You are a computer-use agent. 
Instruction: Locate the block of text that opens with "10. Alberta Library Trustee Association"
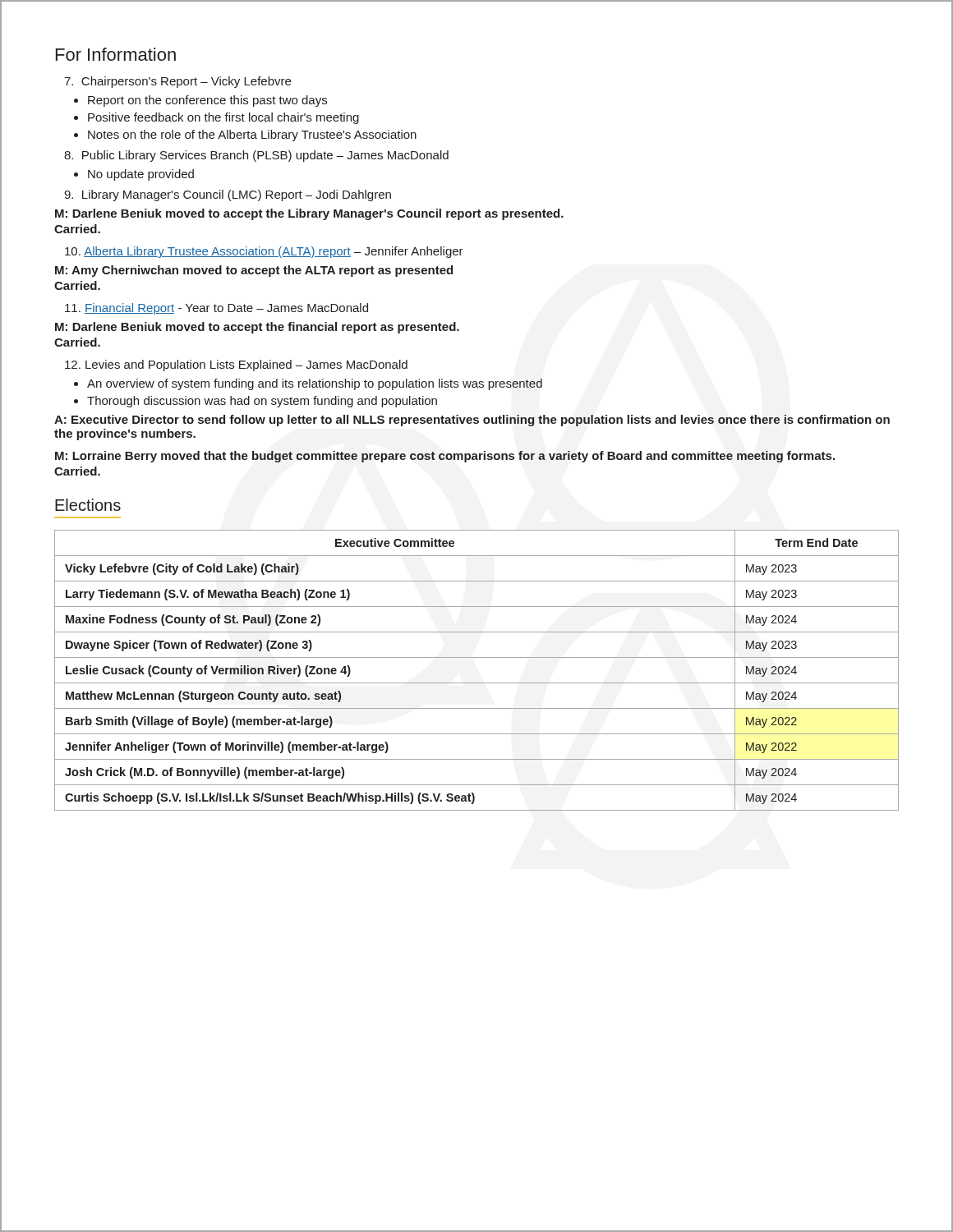[x=264, y=252]
